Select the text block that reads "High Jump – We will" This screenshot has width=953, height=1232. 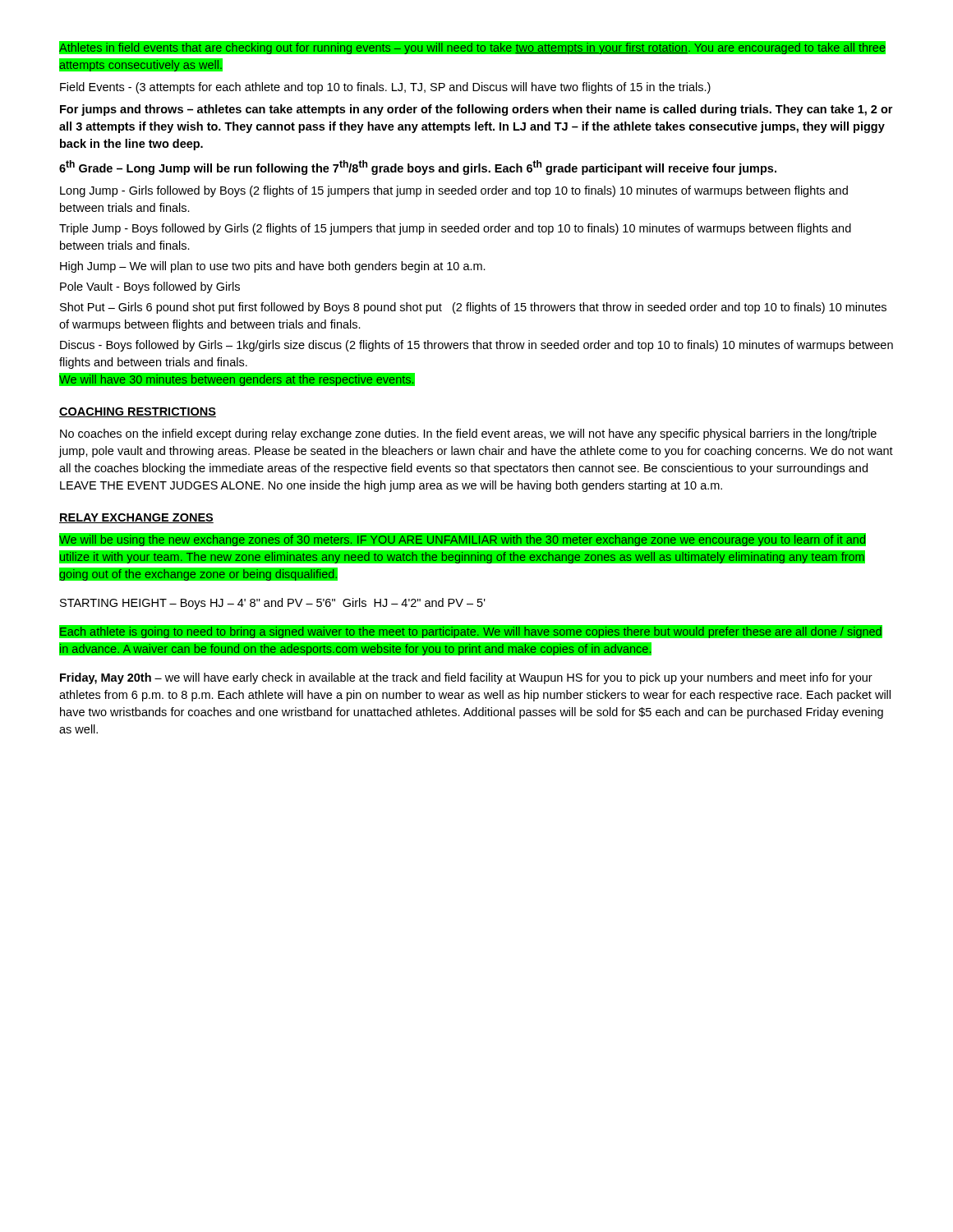pyautogui.click(x=273, y=266)
